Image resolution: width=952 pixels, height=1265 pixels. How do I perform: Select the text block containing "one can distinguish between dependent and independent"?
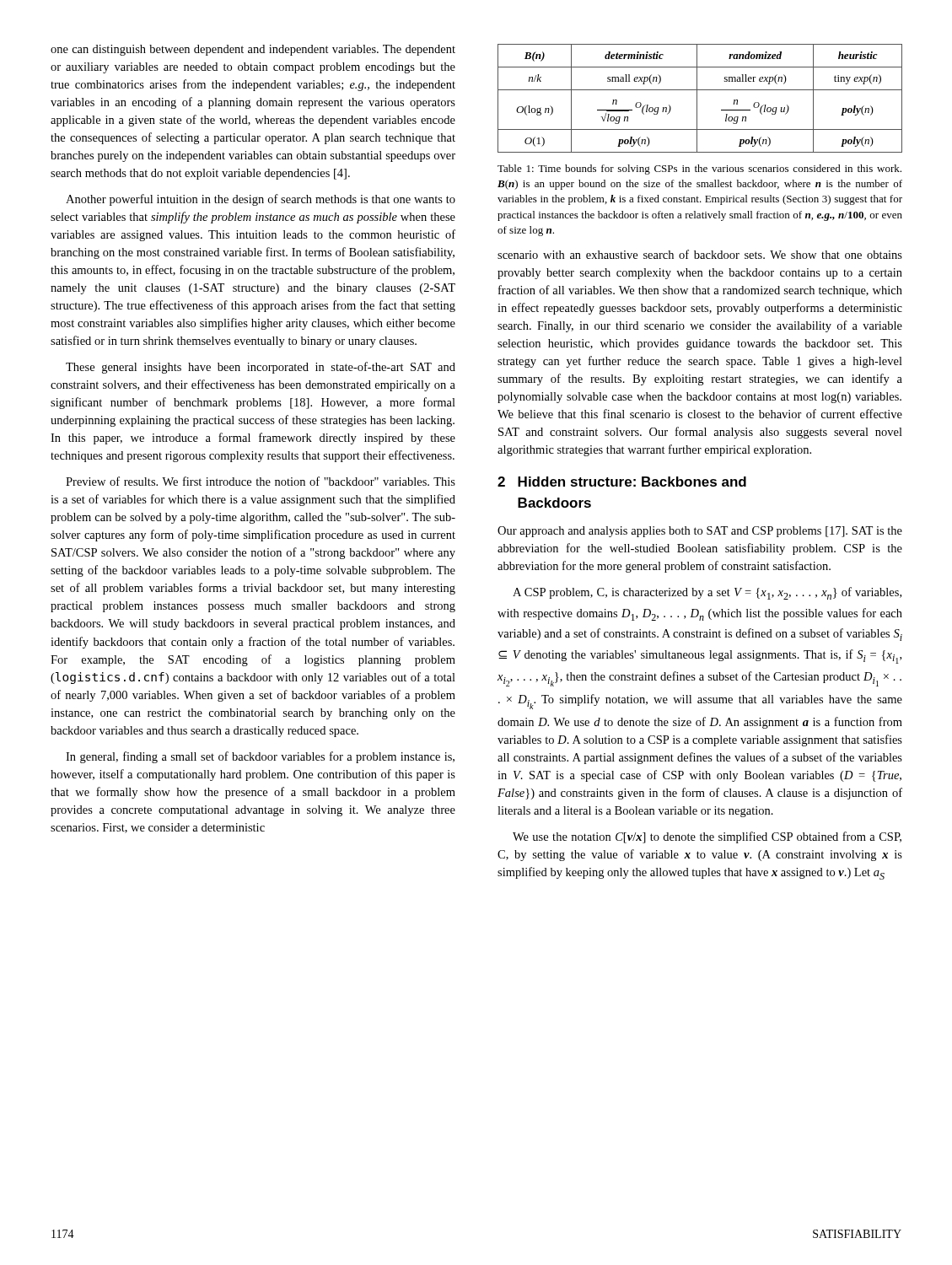click(x=253, y=111)
